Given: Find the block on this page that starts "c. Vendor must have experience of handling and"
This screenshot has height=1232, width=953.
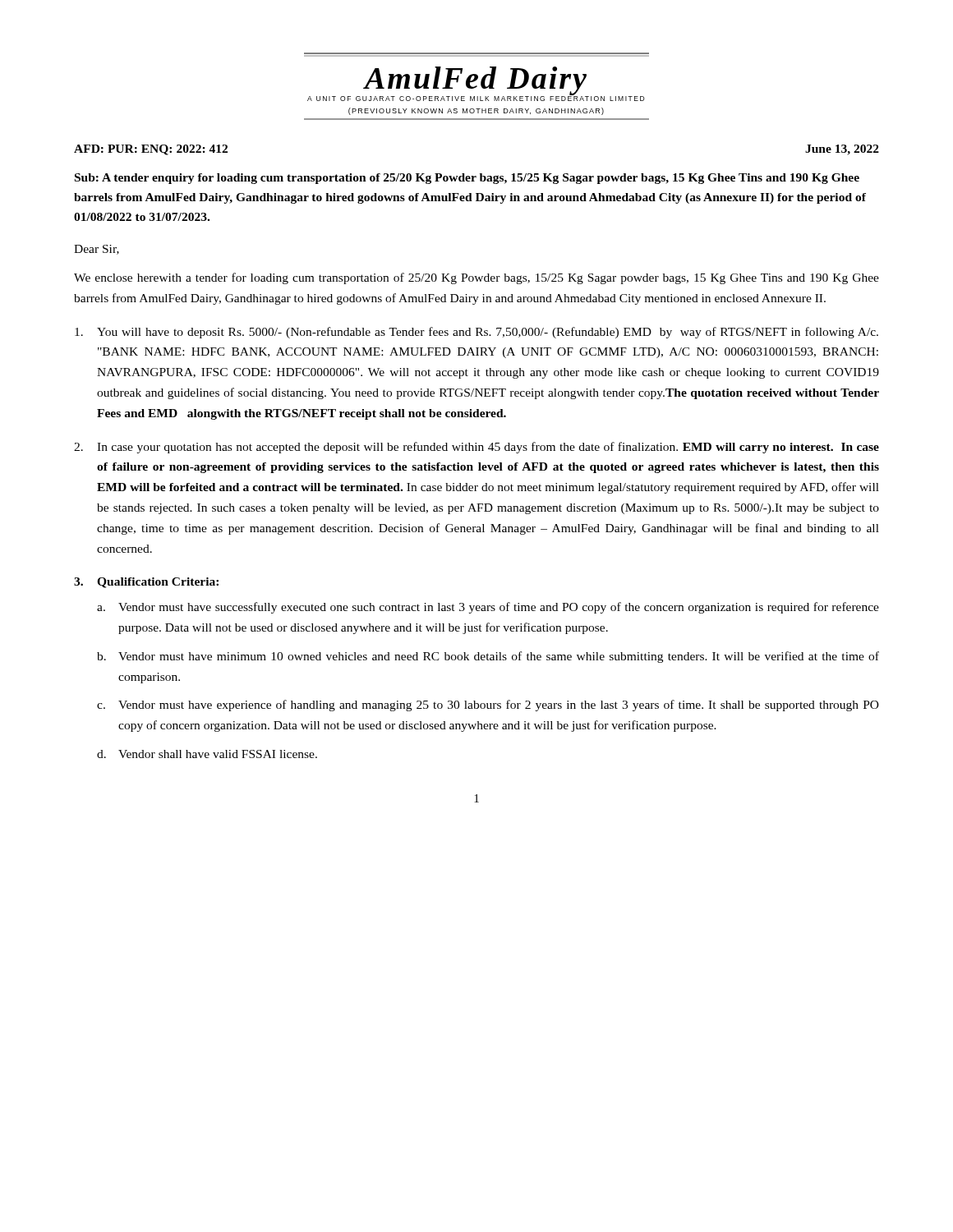Looking at the screenshot, I should (488, 716).
